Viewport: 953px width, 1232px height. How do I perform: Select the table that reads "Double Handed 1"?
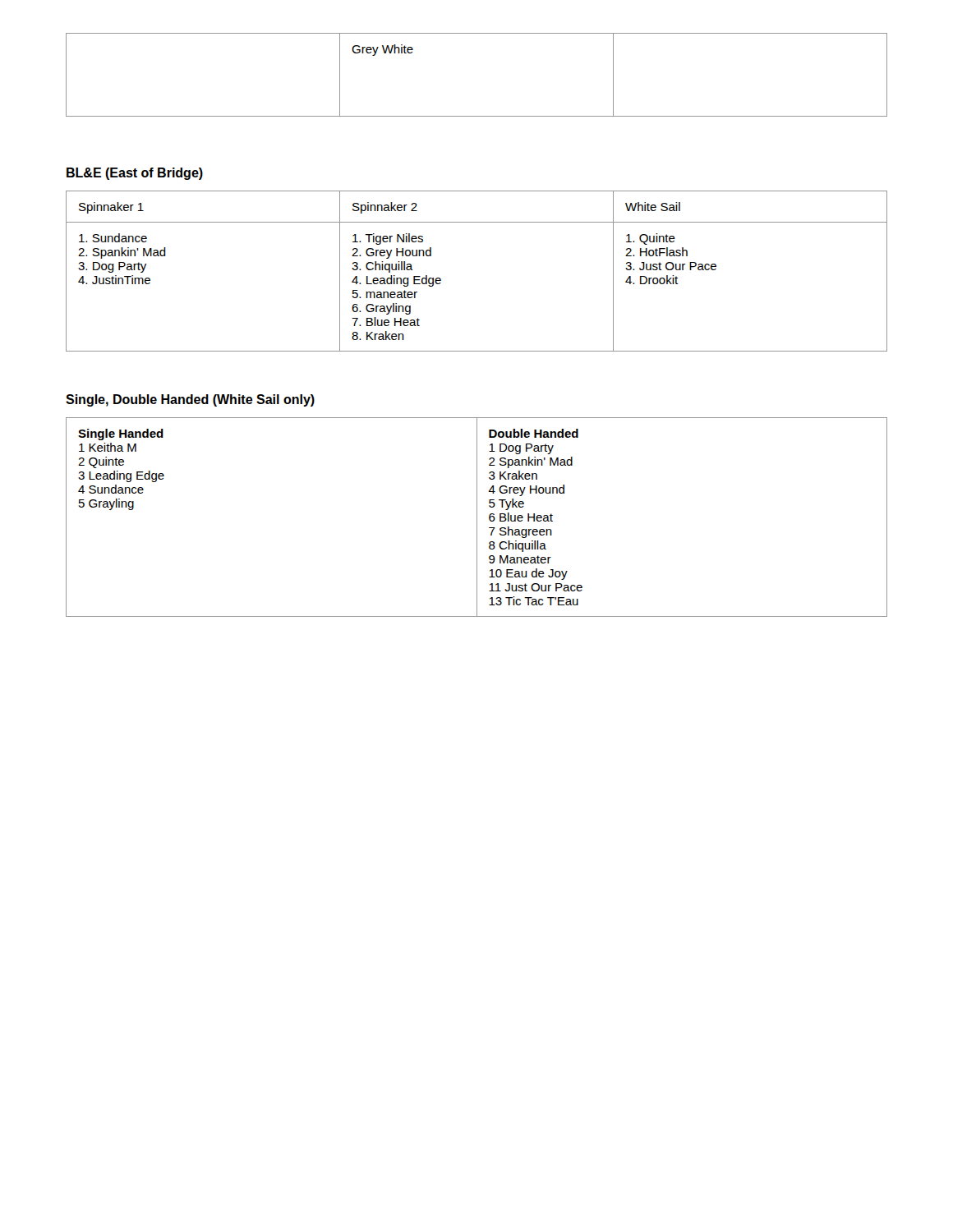pos(476,517)
